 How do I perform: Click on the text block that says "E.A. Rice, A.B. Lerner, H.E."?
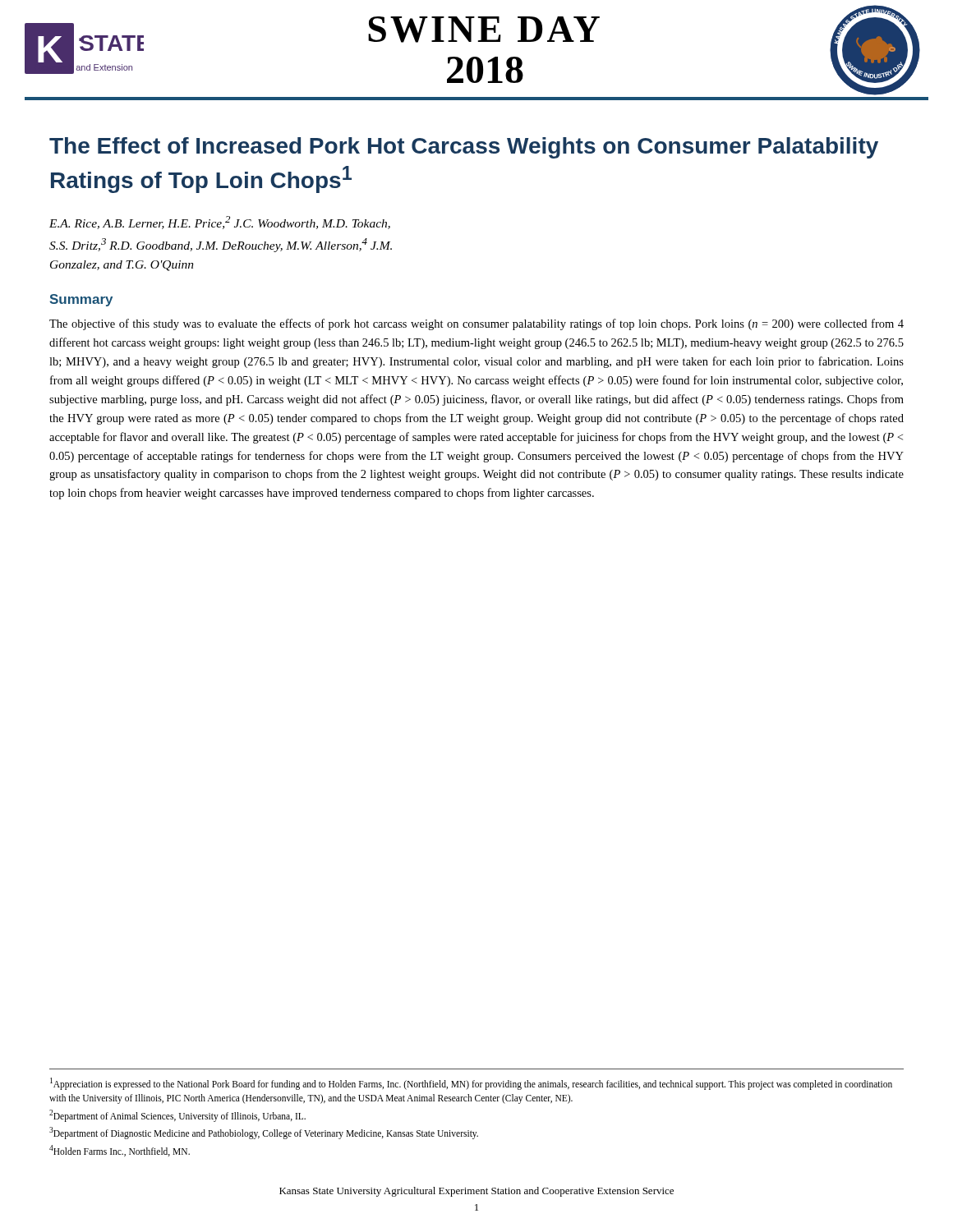[x=221, y=242]
